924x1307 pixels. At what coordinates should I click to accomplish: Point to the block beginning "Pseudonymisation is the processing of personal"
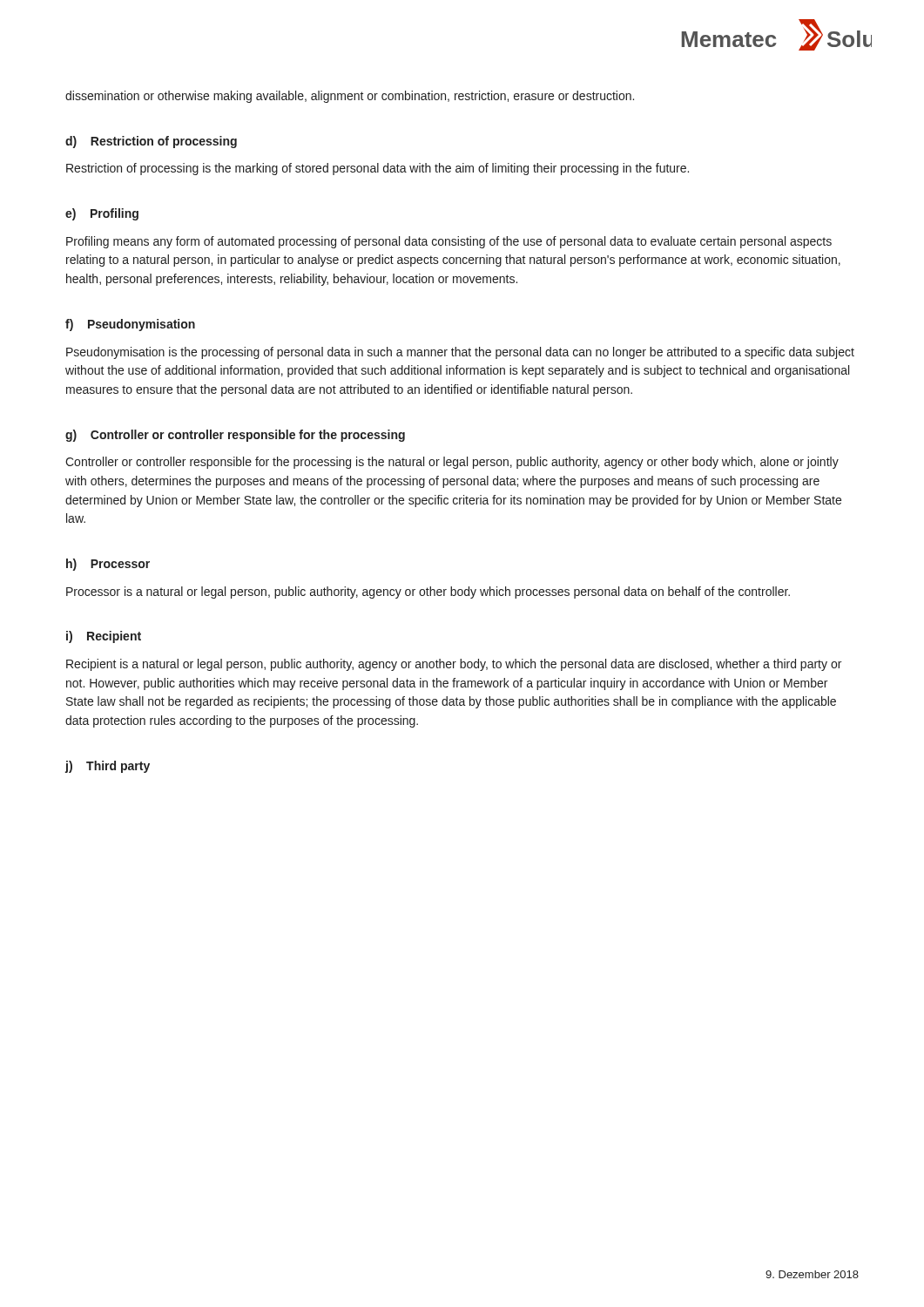(x=462, y=371)
